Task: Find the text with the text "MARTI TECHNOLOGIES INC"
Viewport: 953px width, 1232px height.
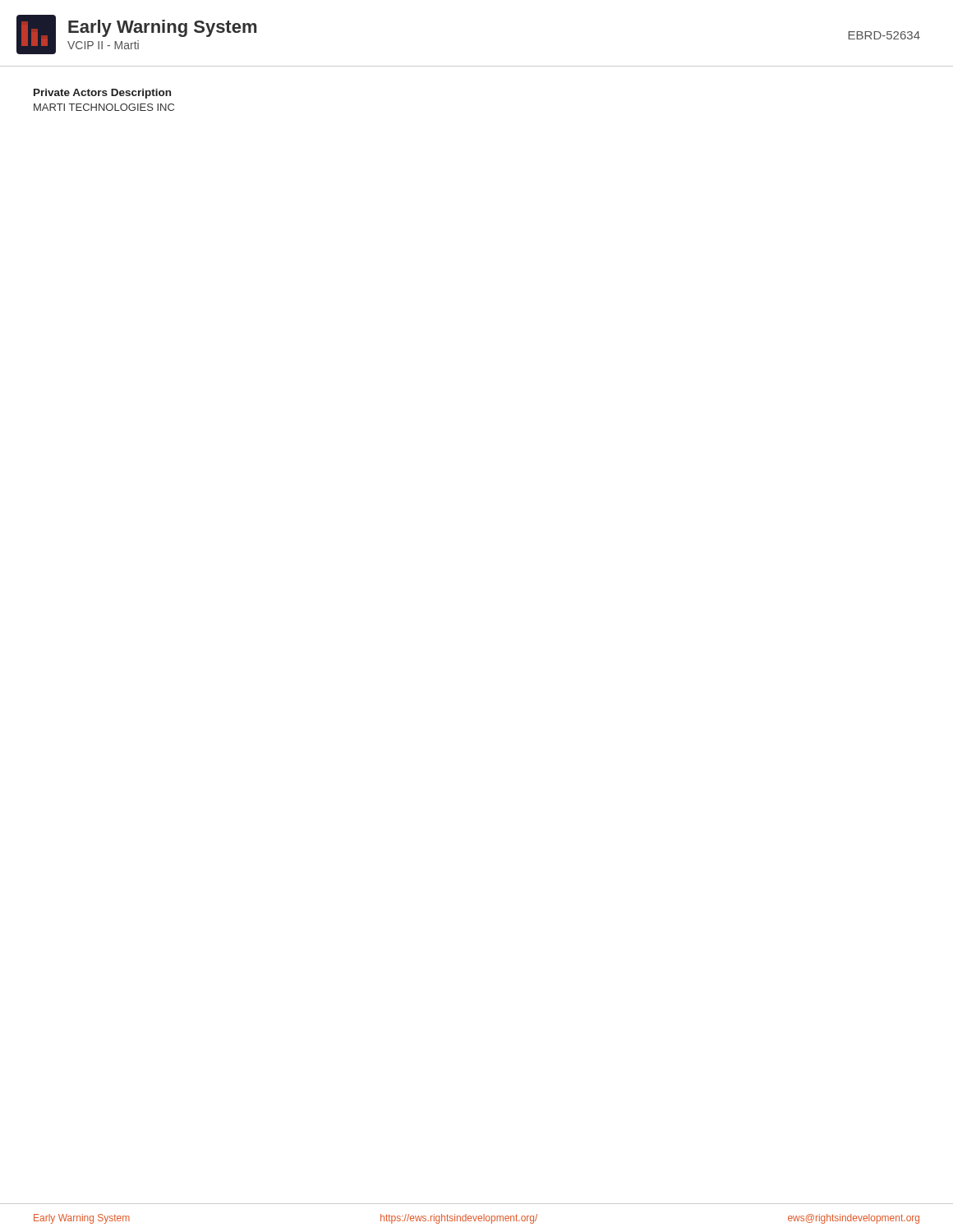Action: coord(104,107)
